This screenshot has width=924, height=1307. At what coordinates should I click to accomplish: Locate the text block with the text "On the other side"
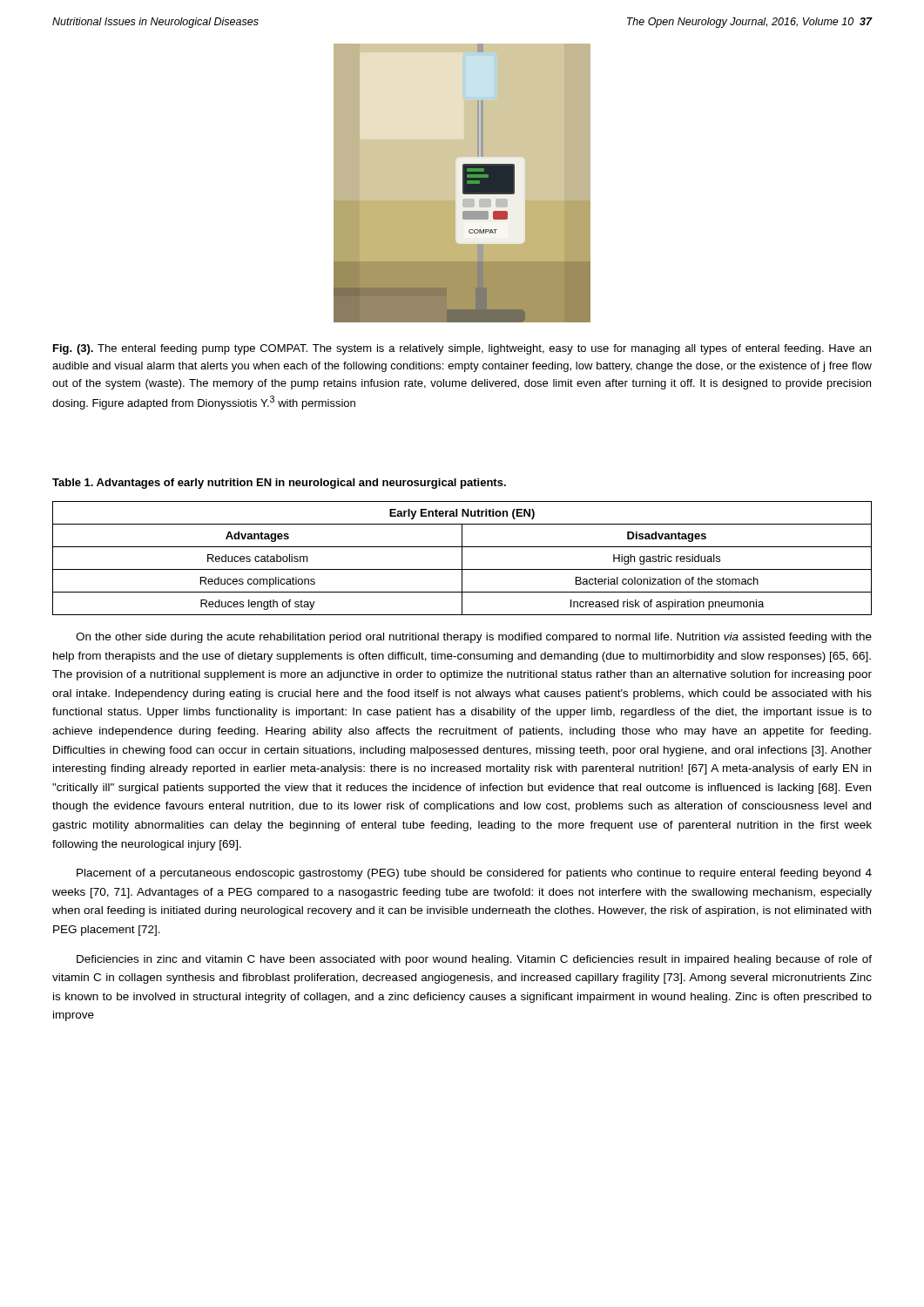pyautogui.click(x=462, y=740)
